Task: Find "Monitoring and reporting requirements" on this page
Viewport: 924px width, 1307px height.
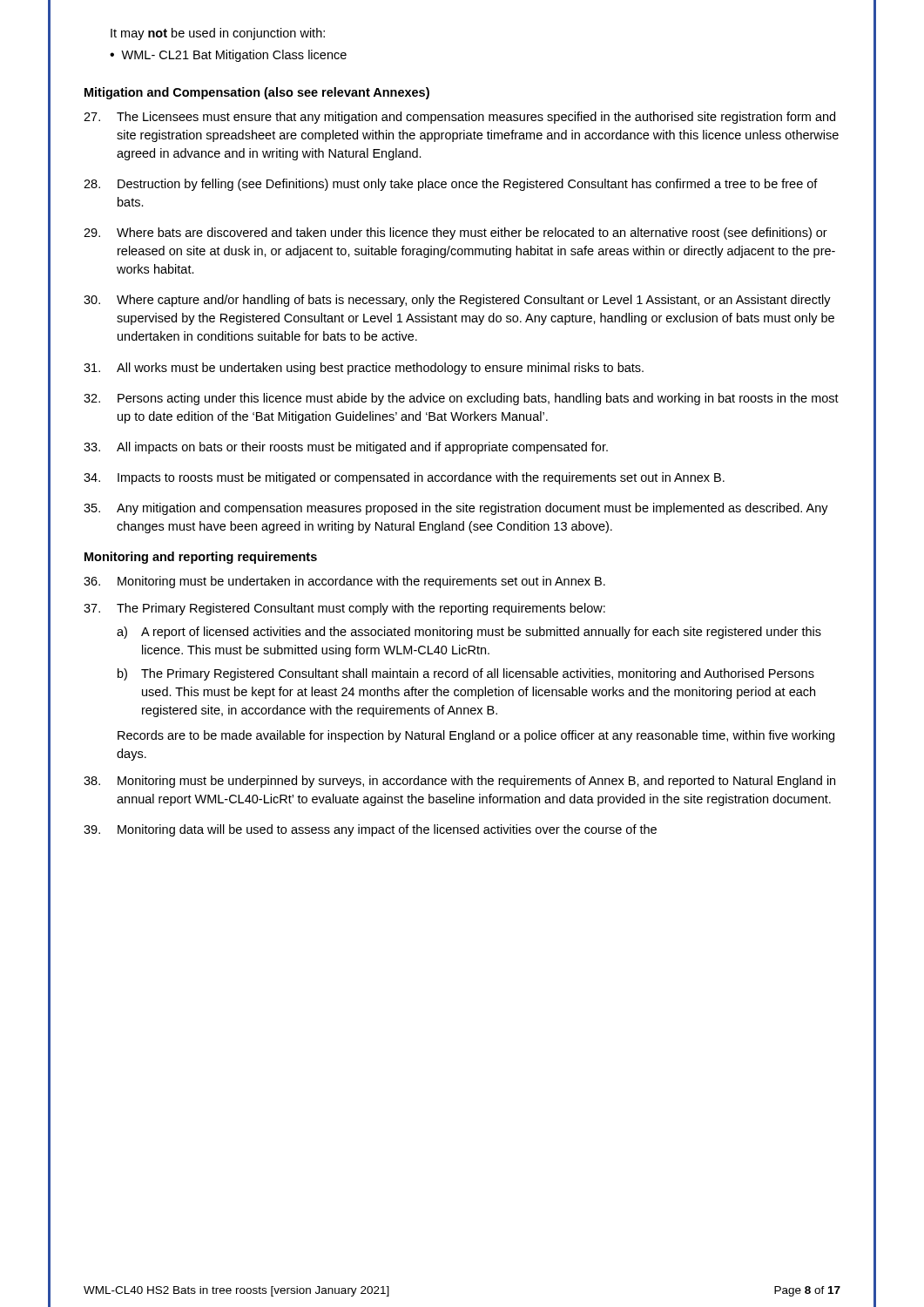Action: [200, 556]
